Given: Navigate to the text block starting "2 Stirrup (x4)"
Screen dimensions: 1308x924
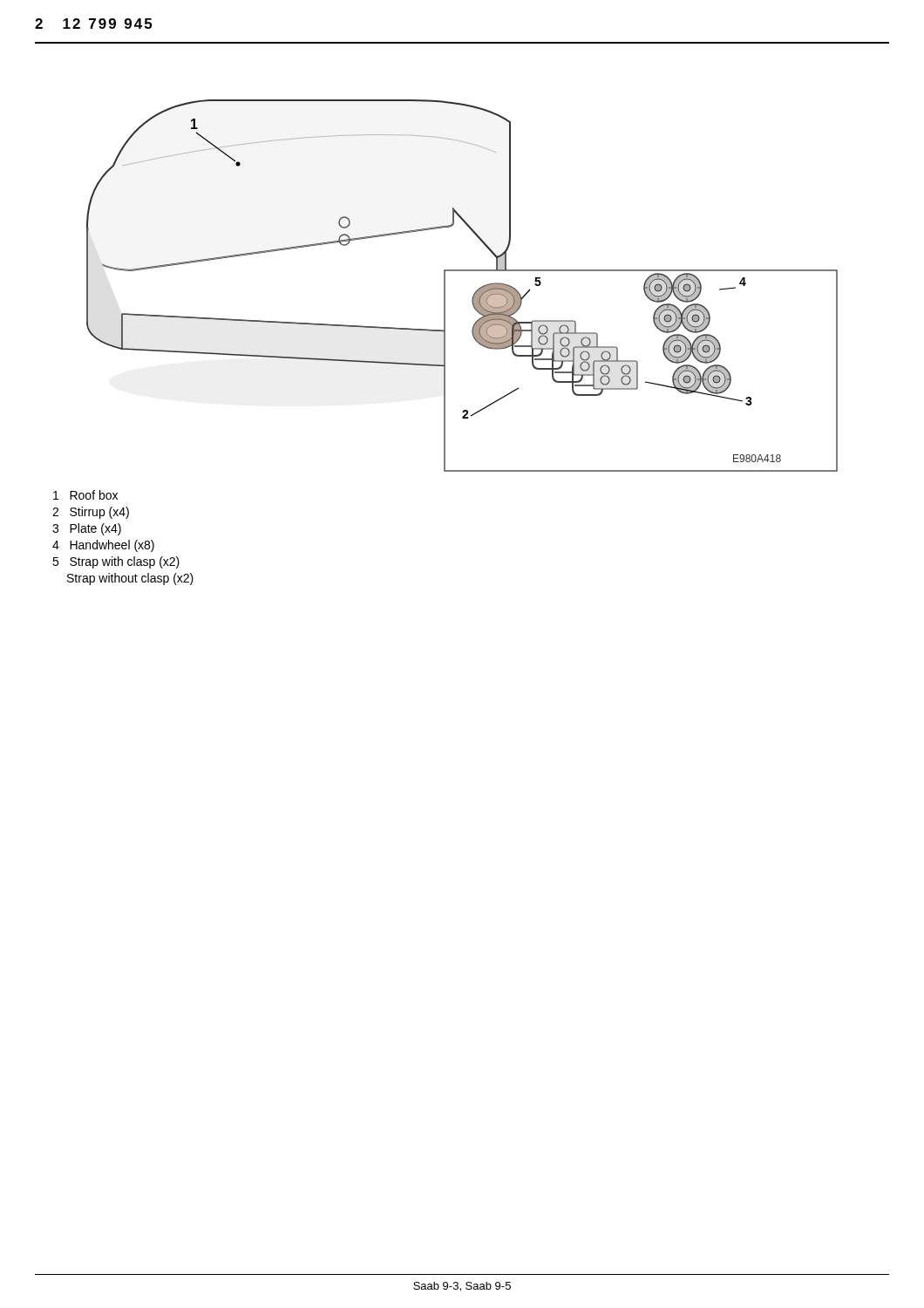Looking at the screenshot, I should point(91,512).
